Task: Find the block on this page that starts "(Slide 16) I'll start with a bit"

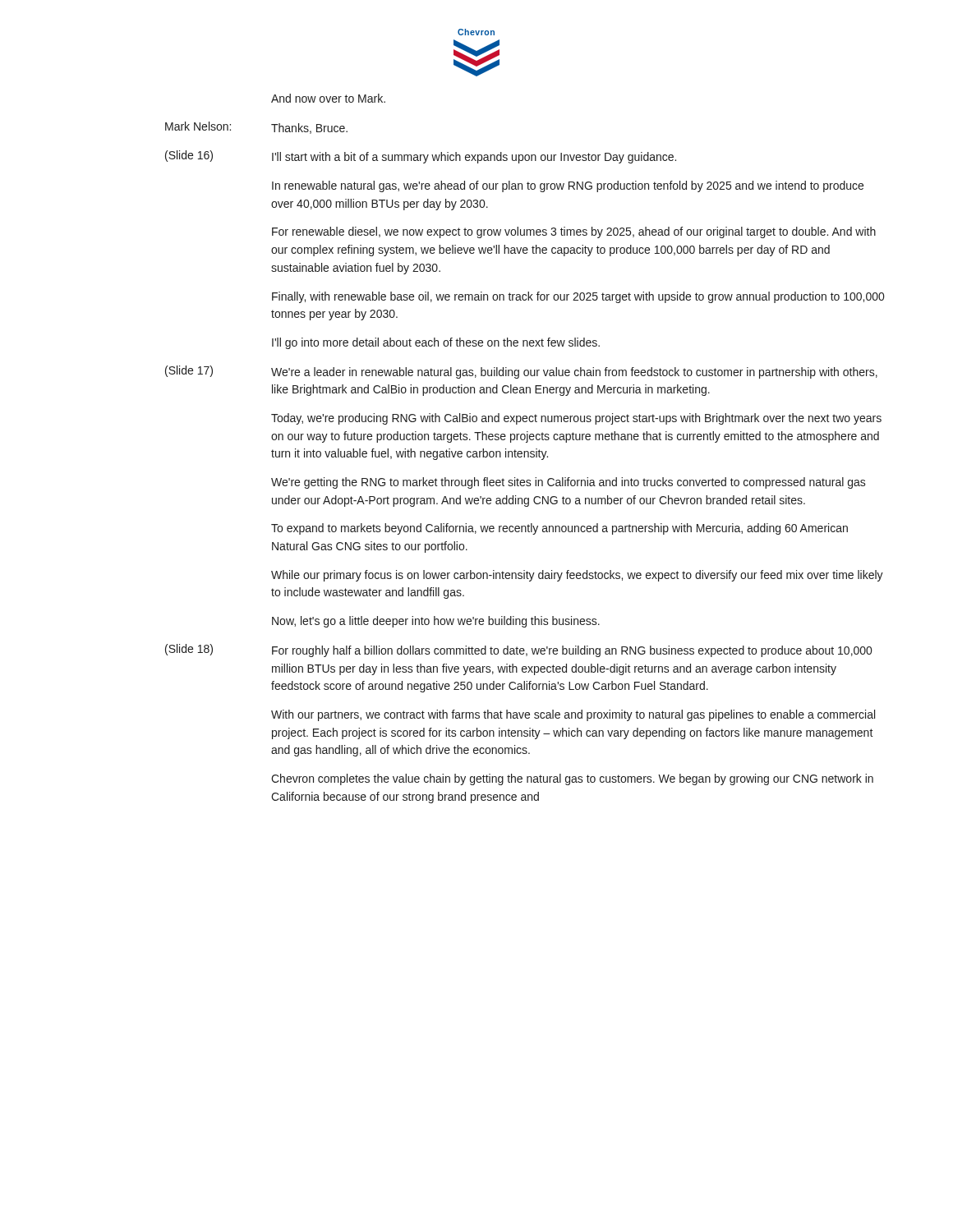Action: tap(526, 250)
